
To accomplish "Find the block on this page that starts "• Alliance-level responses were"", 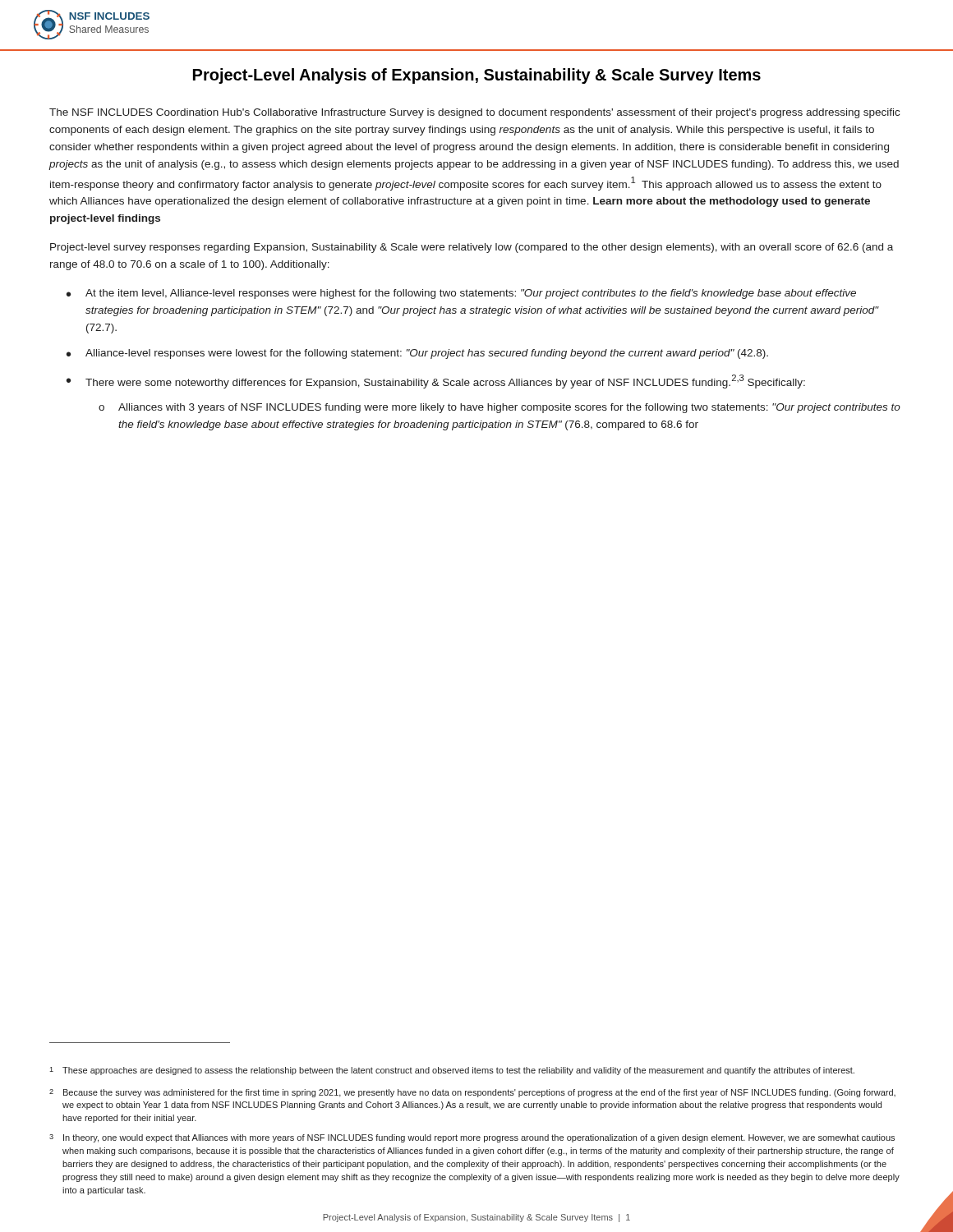I will coord(485,354).
